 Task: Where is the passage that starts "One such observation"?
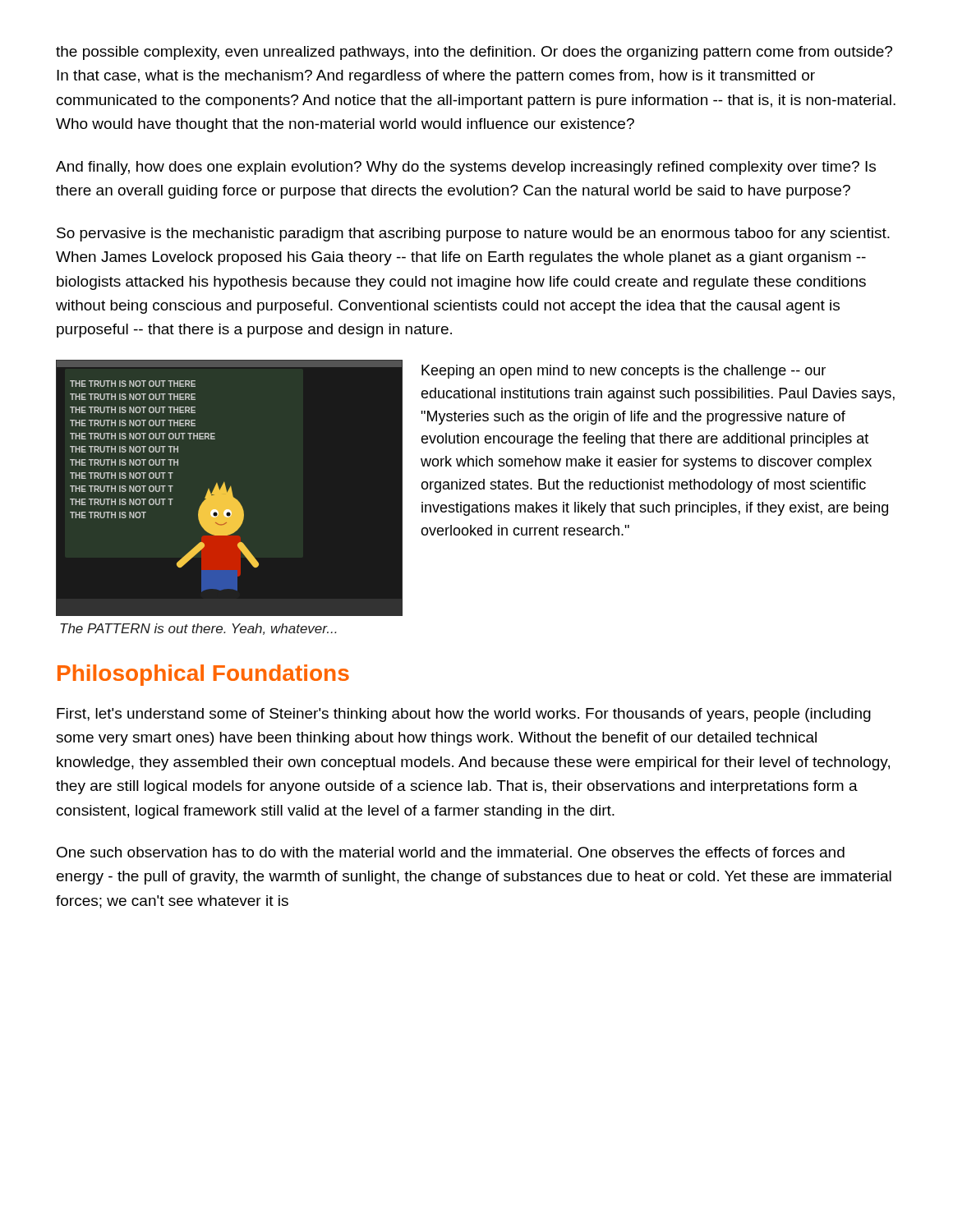tap(474, 876)
